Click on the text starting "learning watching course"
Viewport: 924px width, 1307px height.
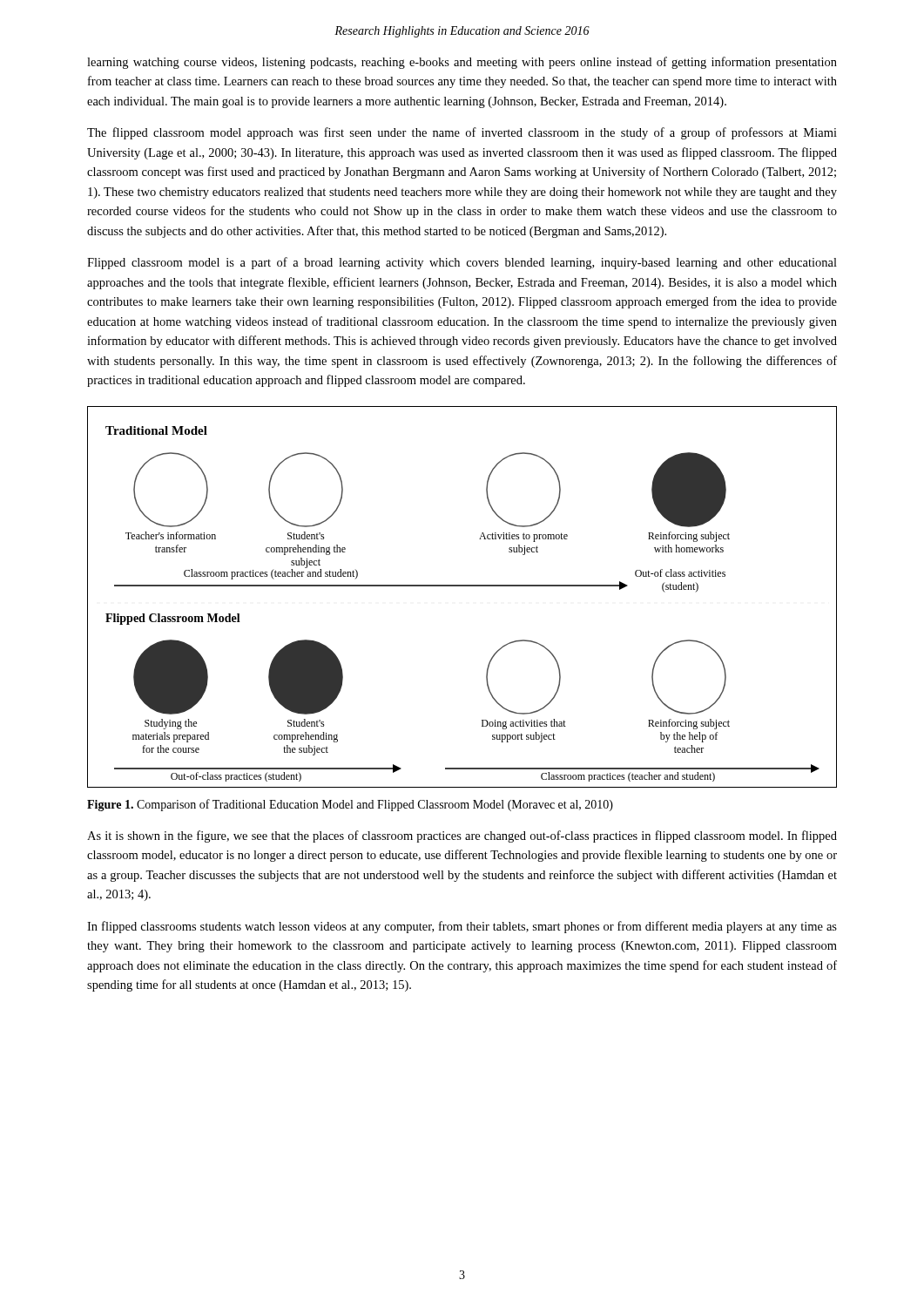click(x=462, y=81)
